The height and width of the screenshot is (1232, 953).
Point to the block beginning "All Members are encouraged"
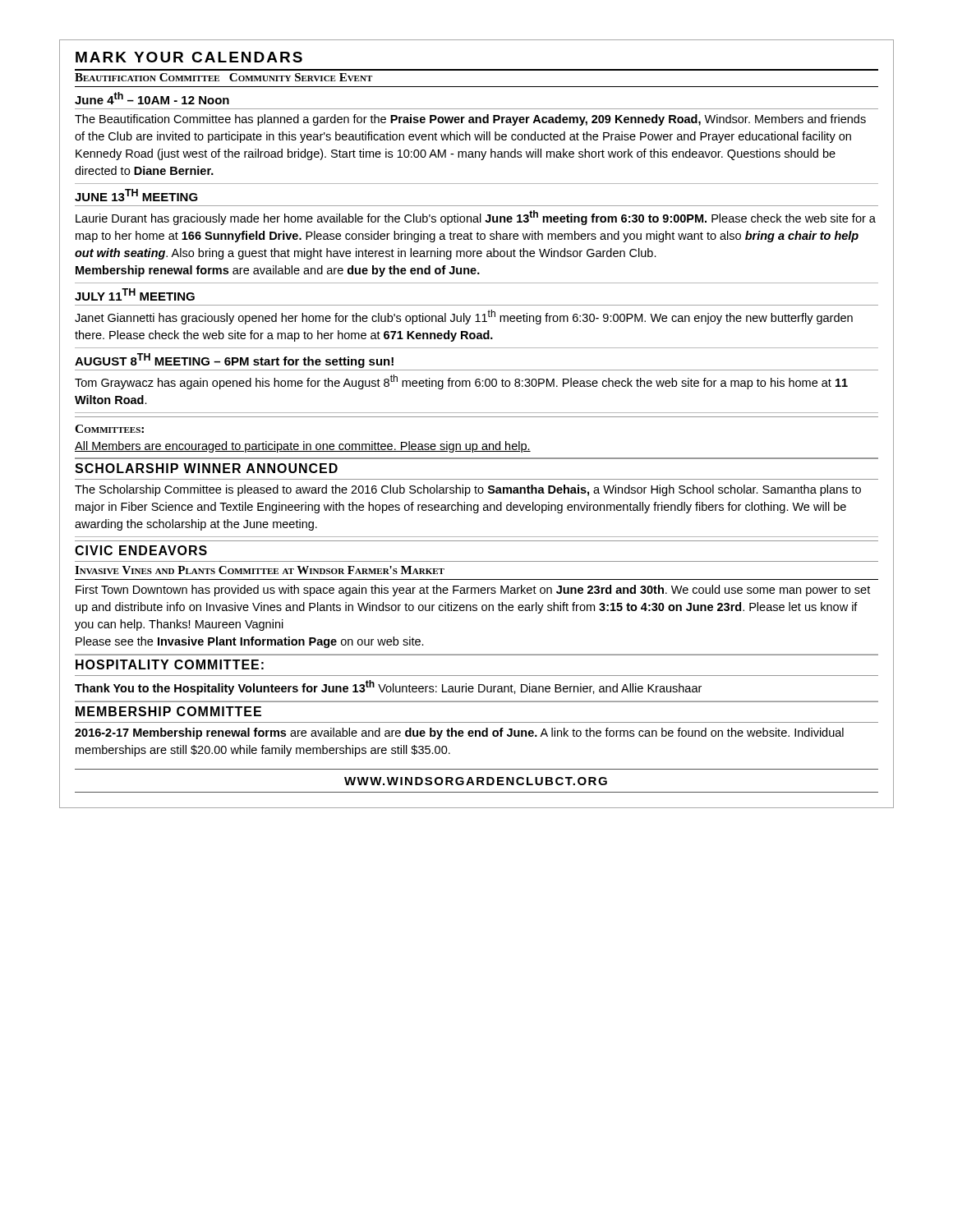(303, 446)
